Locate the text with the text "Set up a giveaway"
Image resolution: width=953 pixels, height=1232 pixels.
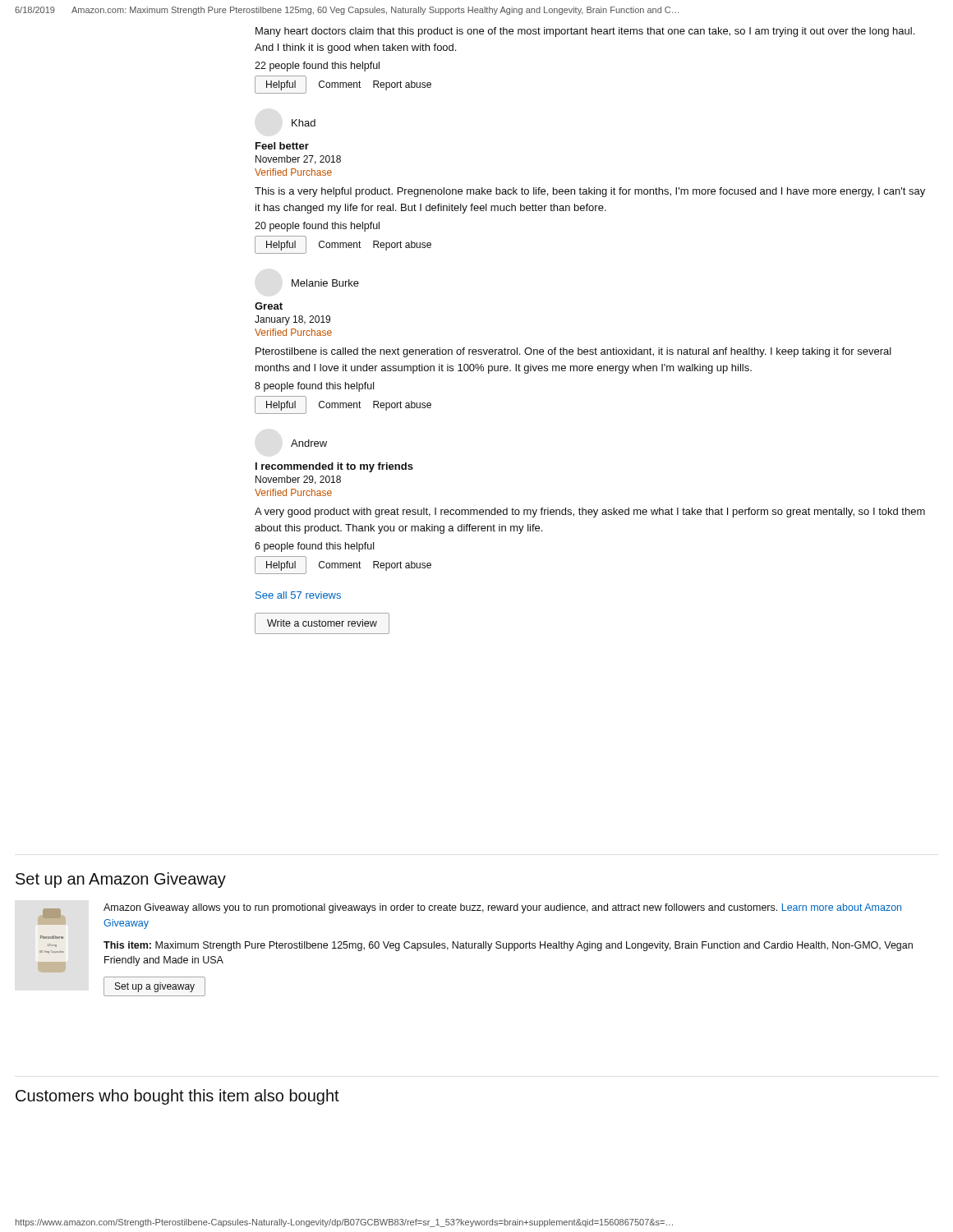pos(154,986)
